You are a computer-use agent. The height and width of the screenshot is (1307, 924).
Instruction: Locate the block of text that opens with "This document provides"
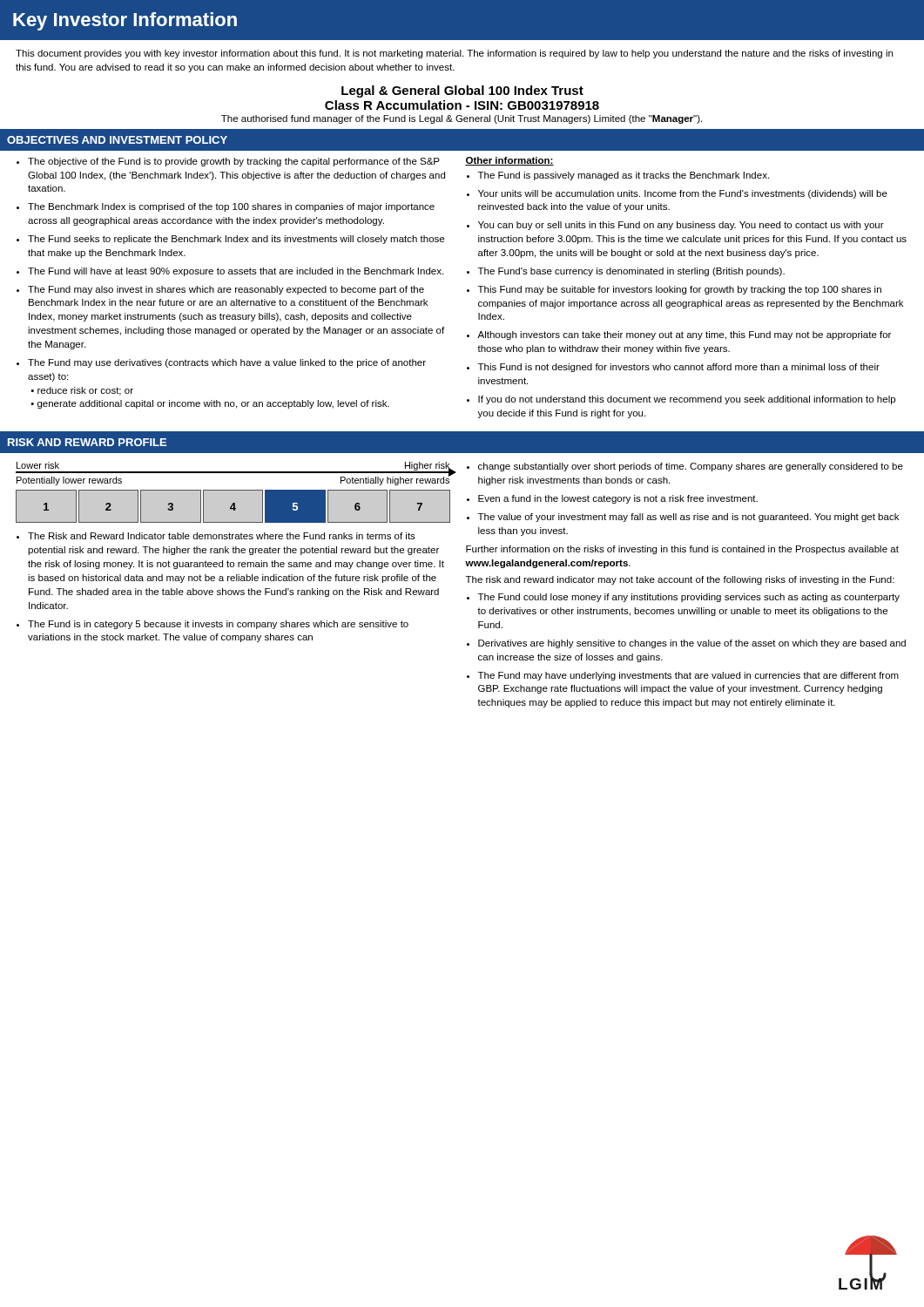tap(455, 60)
